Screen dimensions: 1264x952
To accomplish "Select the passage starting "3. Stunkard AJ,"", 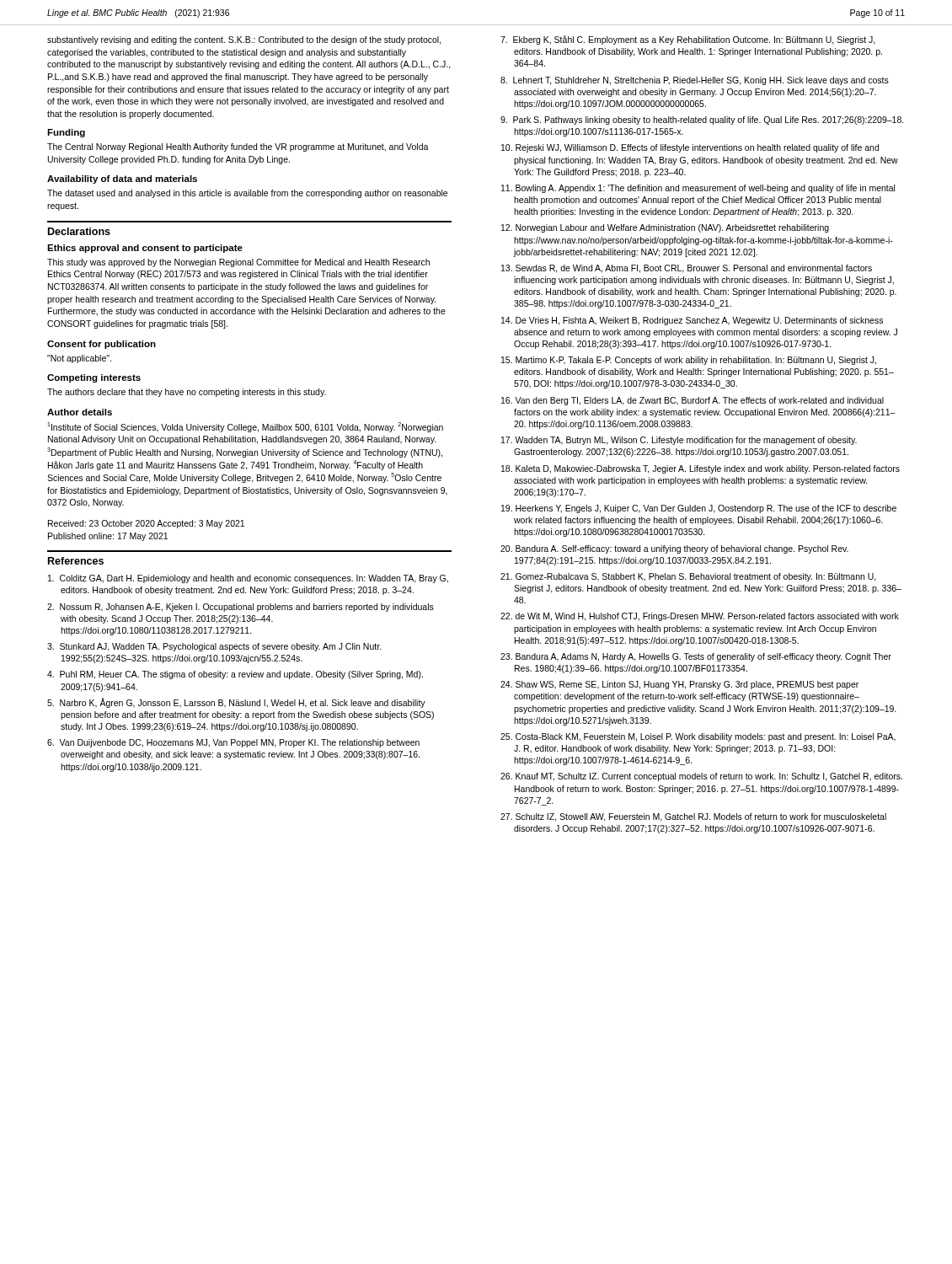I will (x=214, y=652).
